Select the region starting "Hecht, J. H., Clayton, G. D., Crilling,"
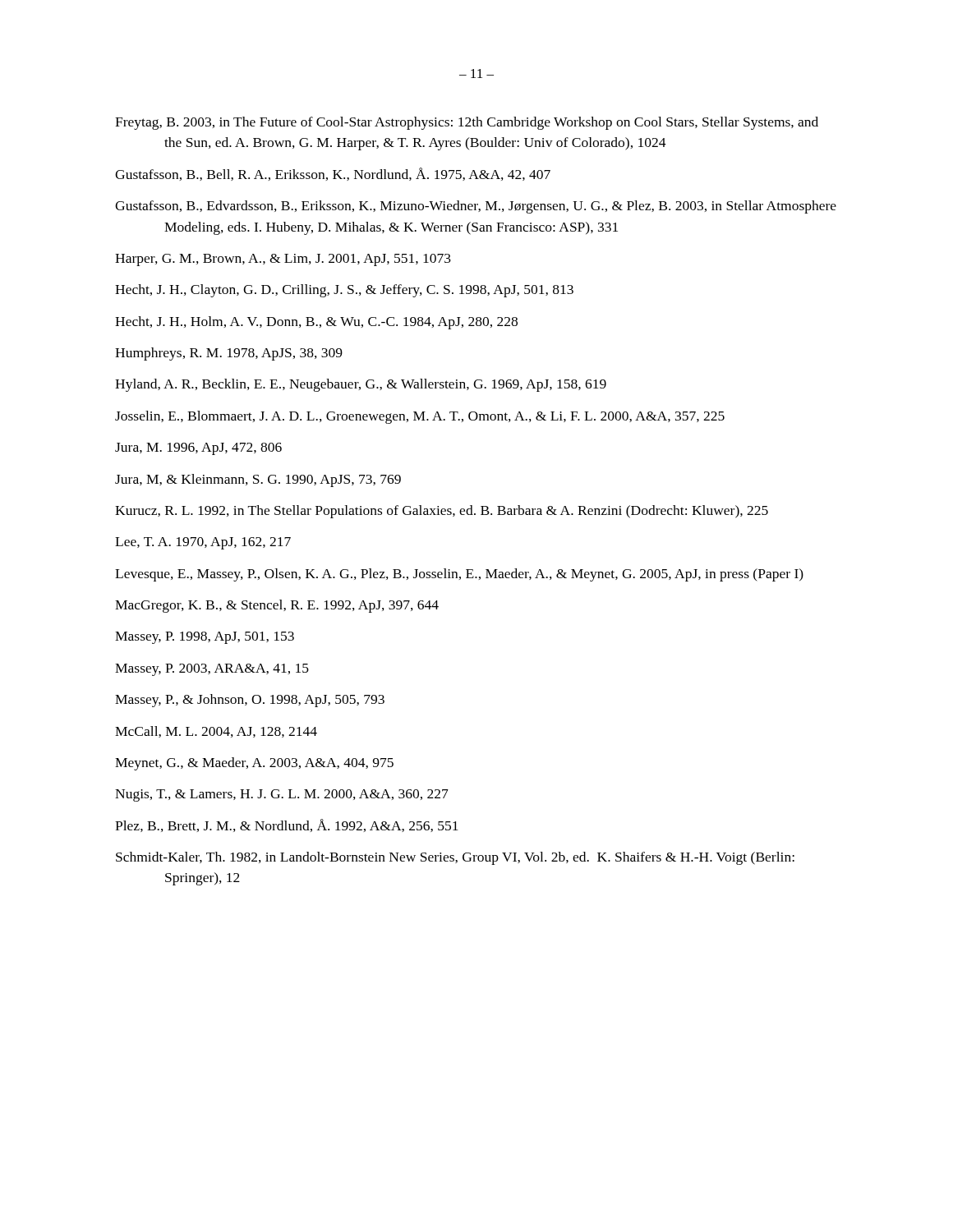Viewport: 953px width, 1232px height. (344, 289)
